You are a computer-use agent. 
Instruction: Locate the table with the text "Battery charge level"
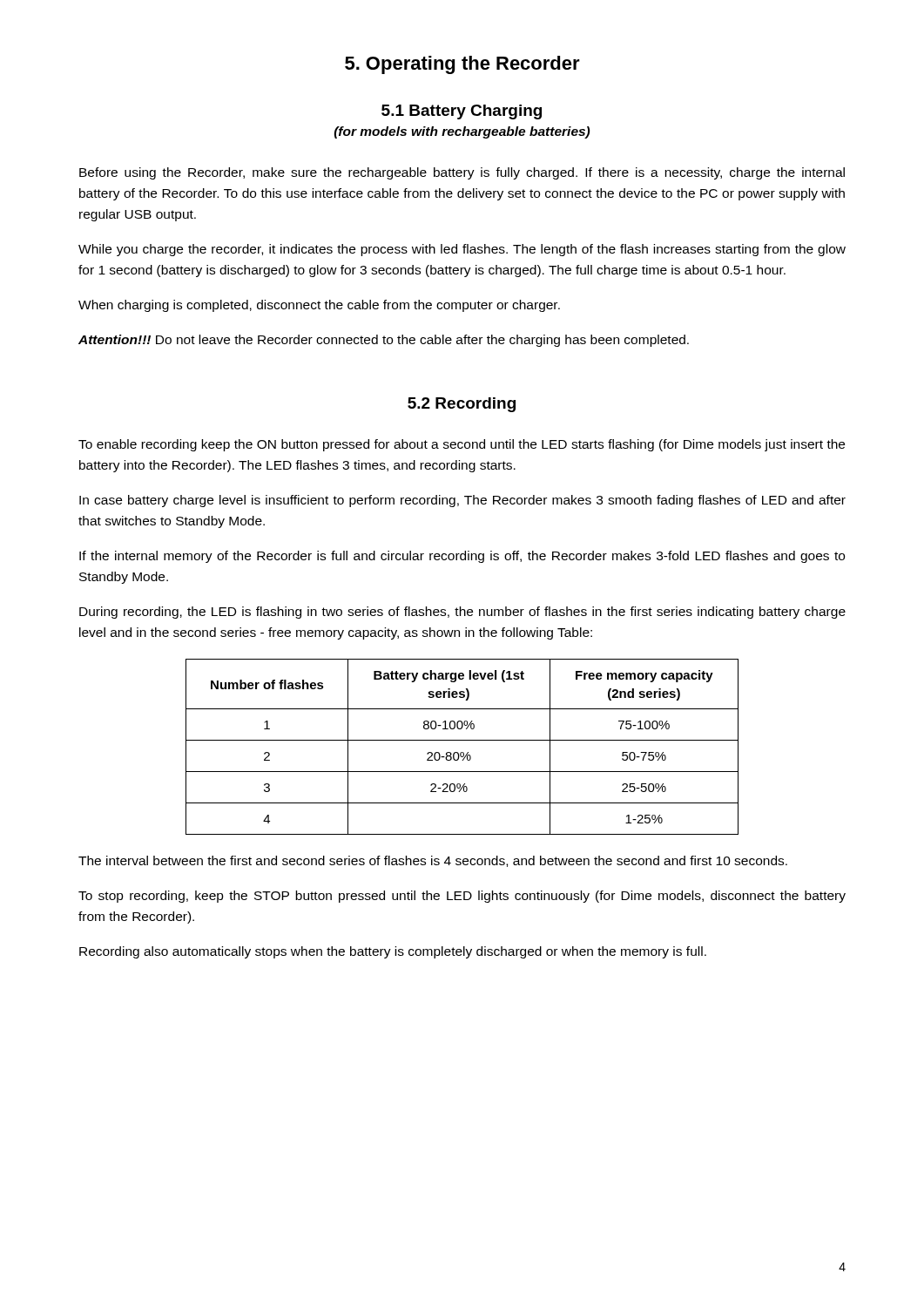tap(462, 747)
